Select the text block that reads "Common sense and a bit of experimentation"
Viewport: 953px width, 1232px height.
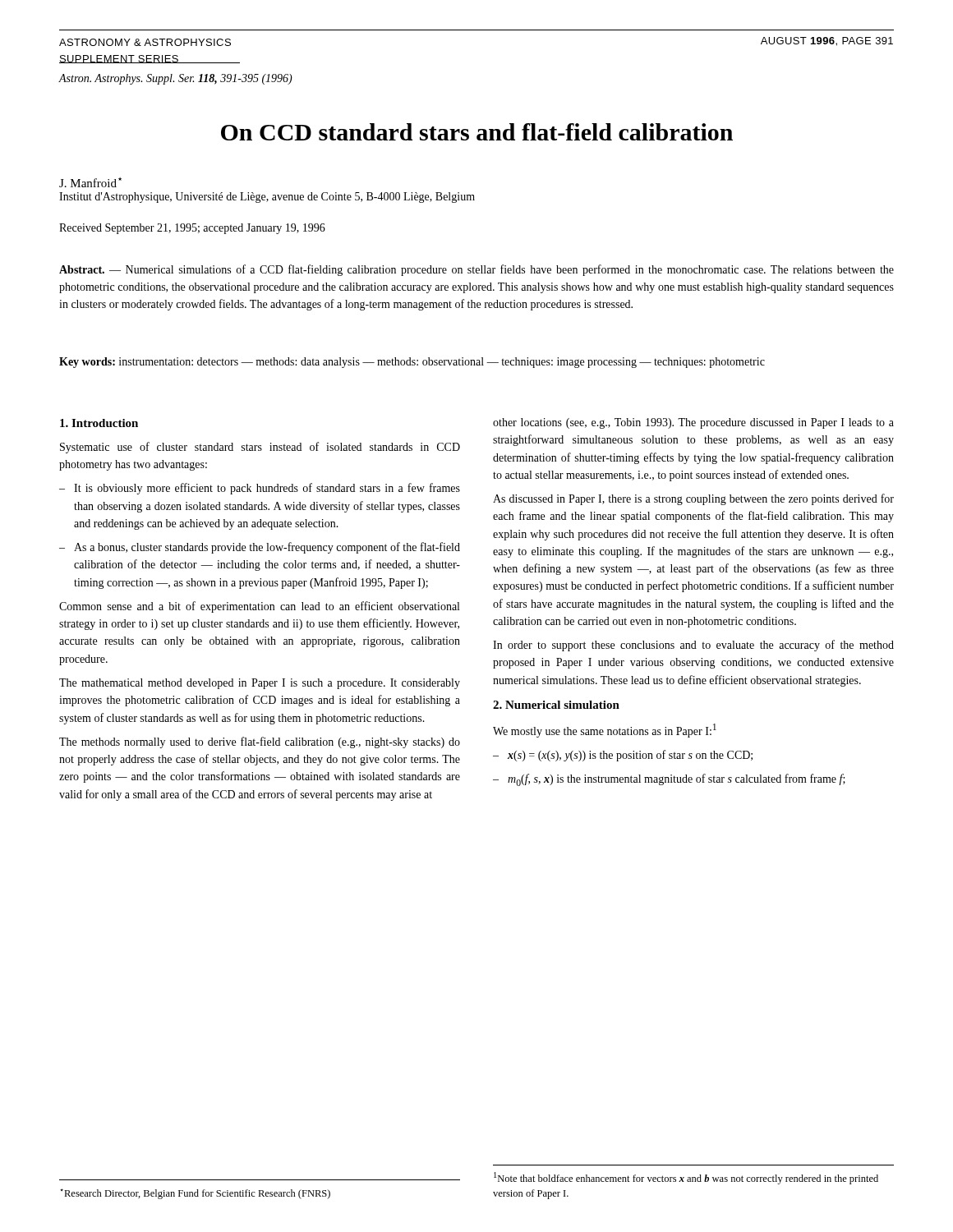(x=260, y=633)
